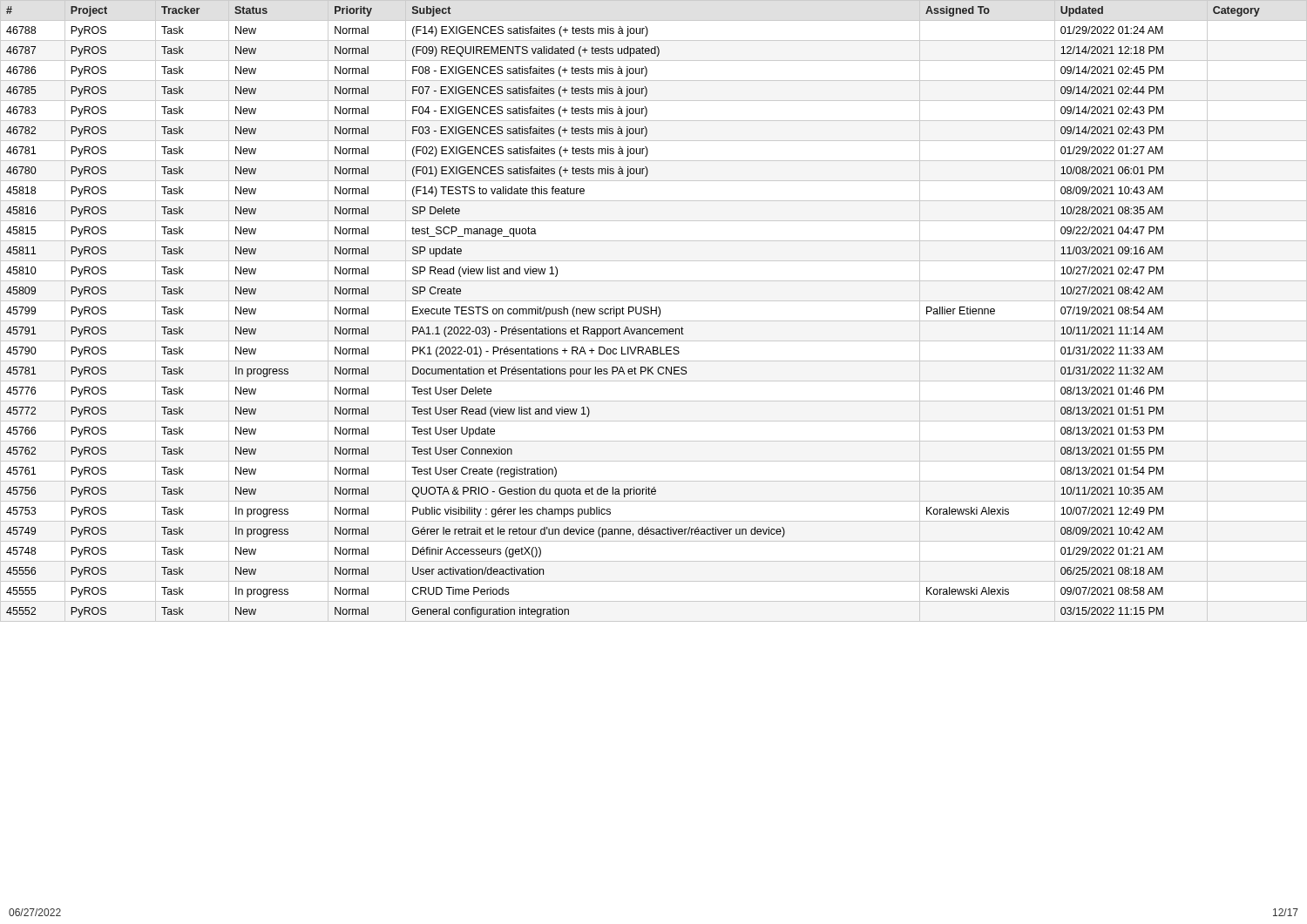Locate the table

[654, 311]
